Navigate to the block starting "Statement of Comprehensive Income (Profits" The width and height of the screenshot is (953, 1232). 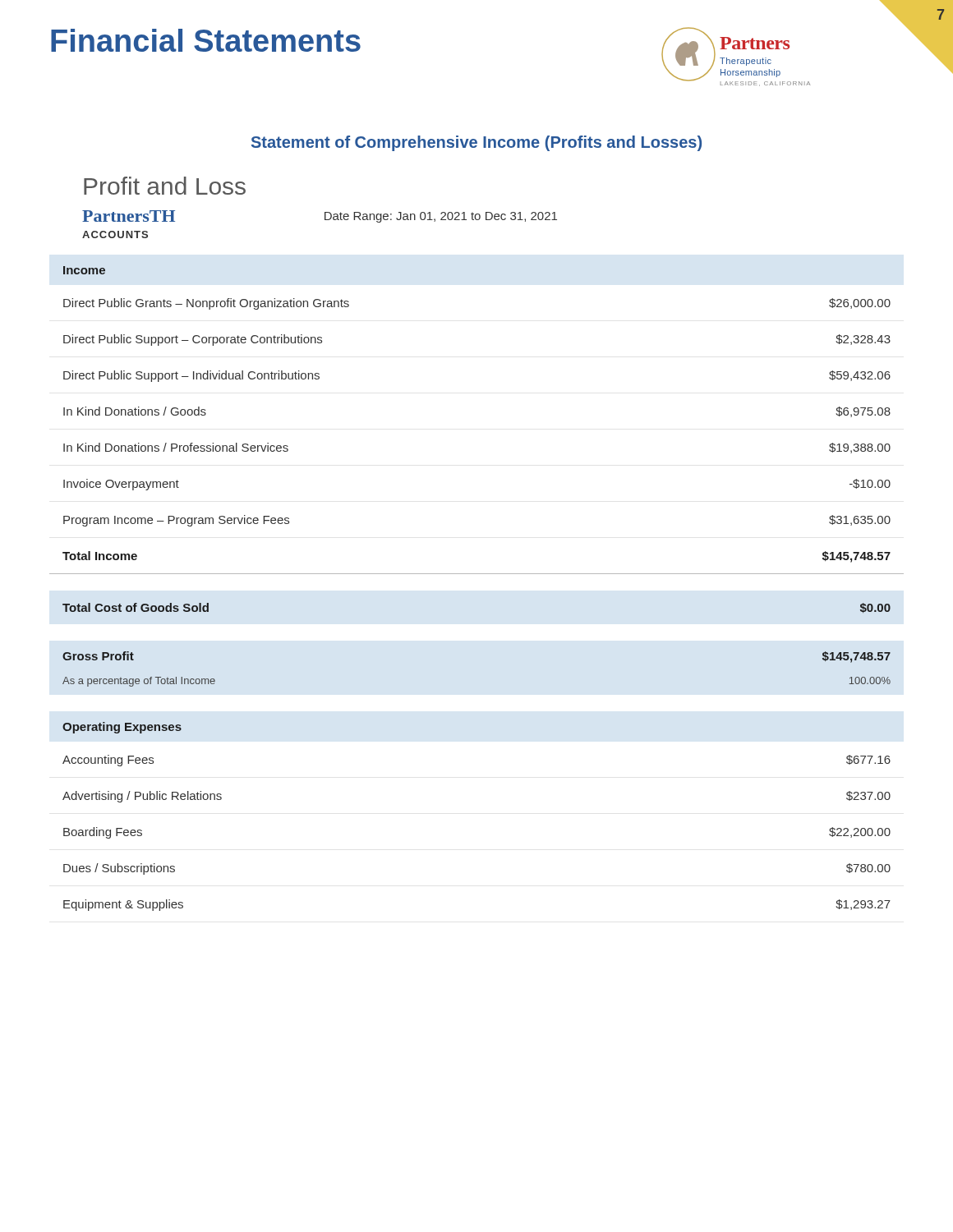476,142
